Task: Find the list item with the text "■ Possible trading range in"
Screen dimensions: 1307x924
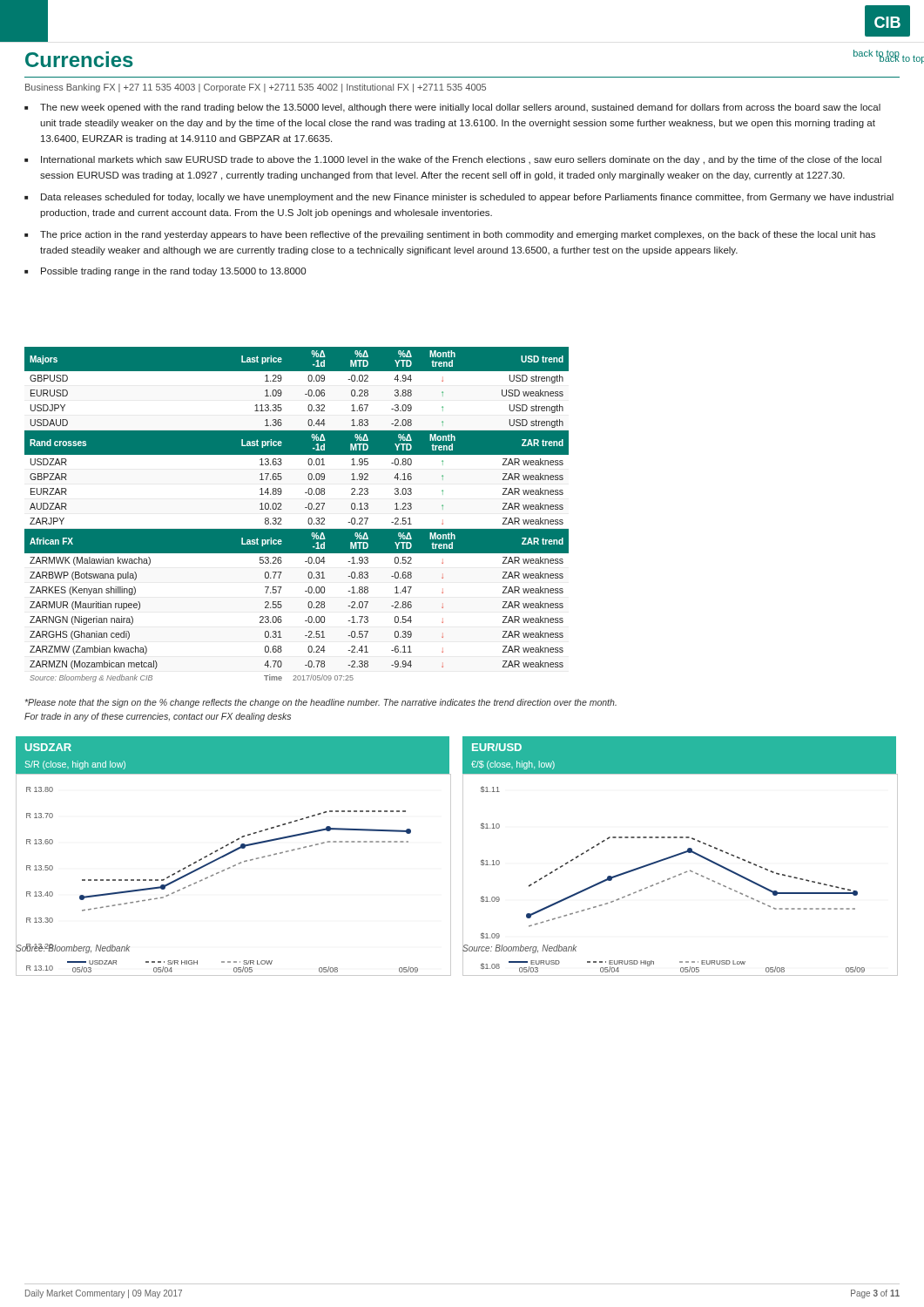Action: [x=165, y=272]
